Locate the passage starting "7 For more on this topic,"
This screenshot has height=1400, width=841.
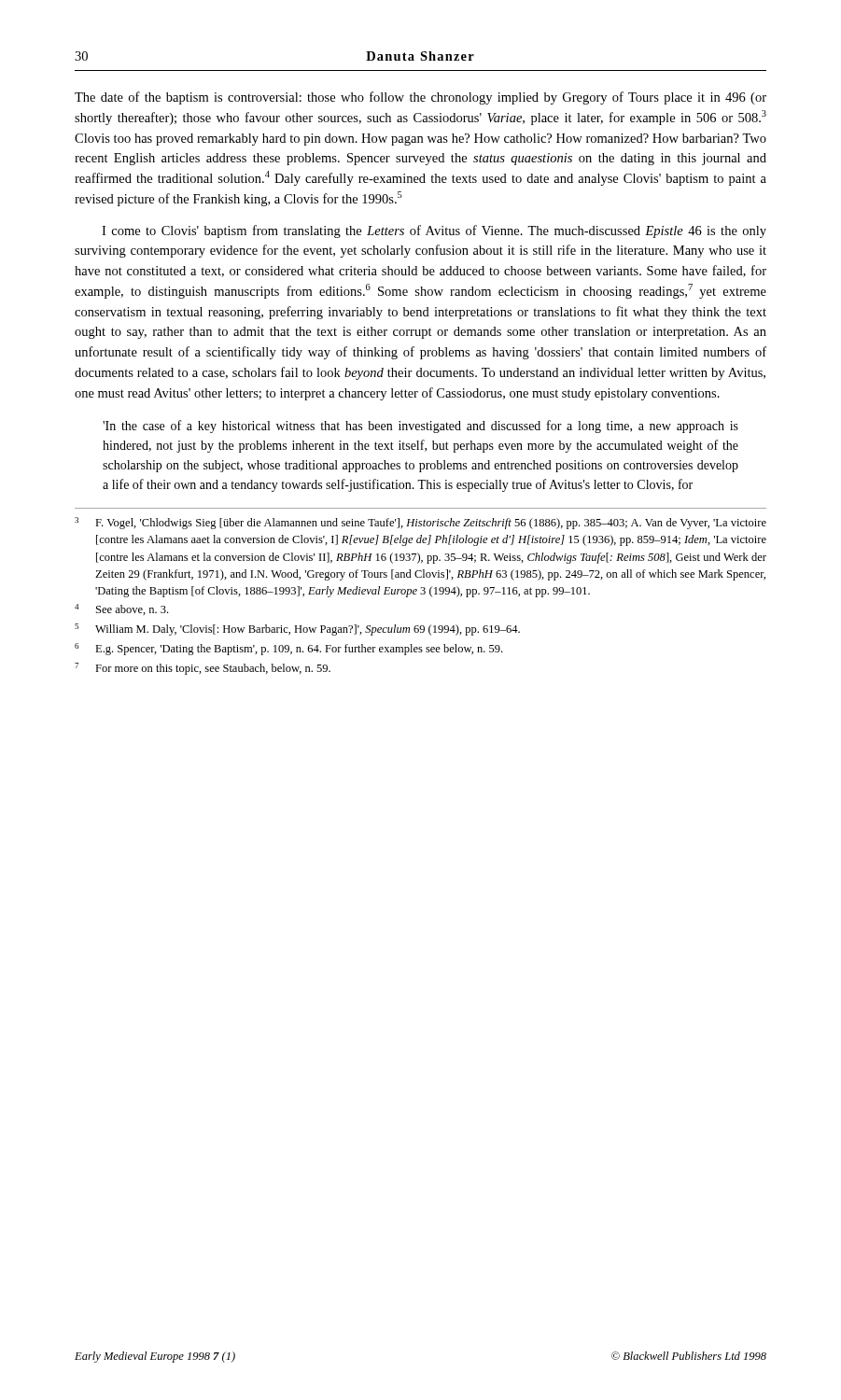pos(203,669)
